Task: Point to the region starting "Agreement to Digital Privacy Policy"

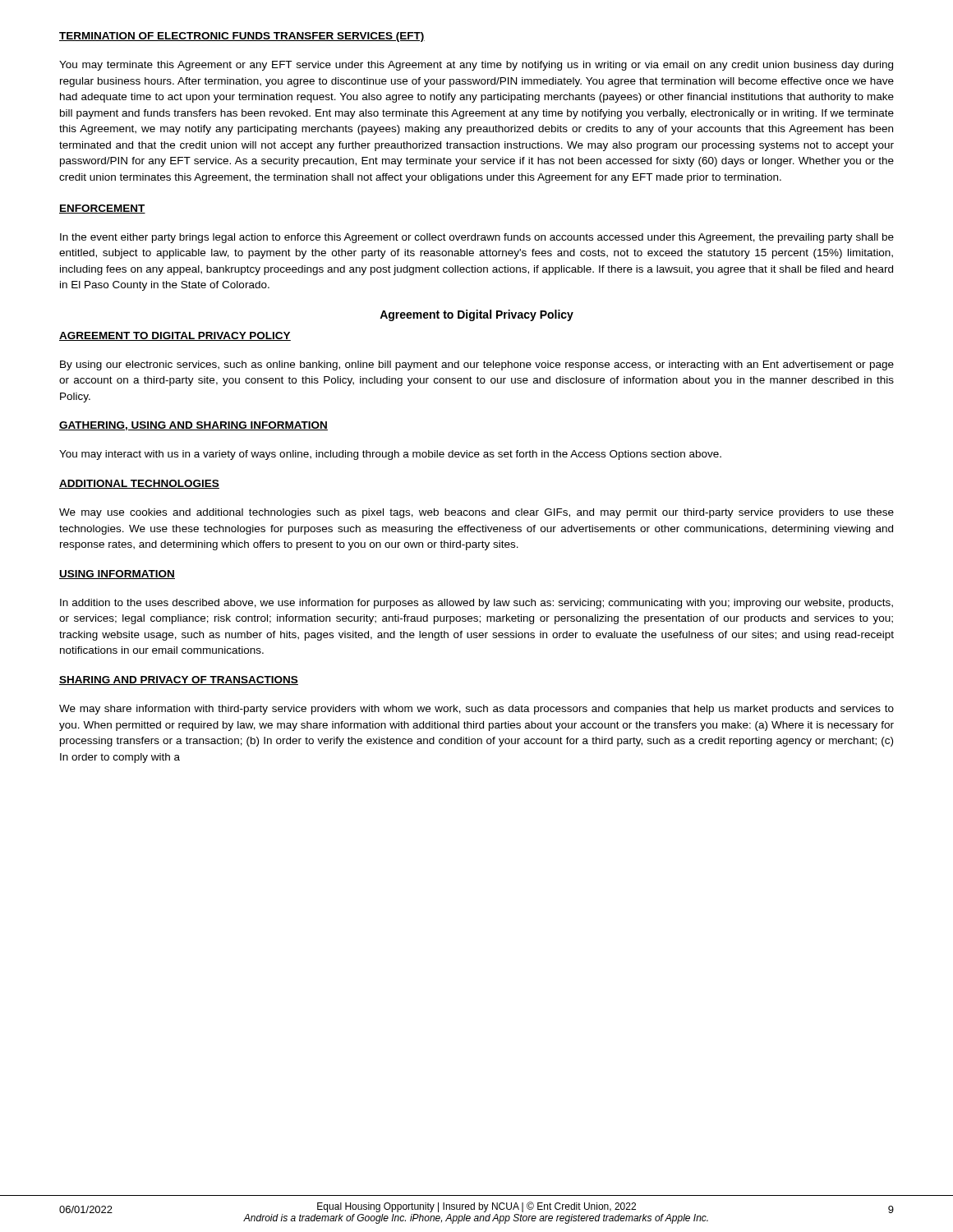Action: point(476,314)
